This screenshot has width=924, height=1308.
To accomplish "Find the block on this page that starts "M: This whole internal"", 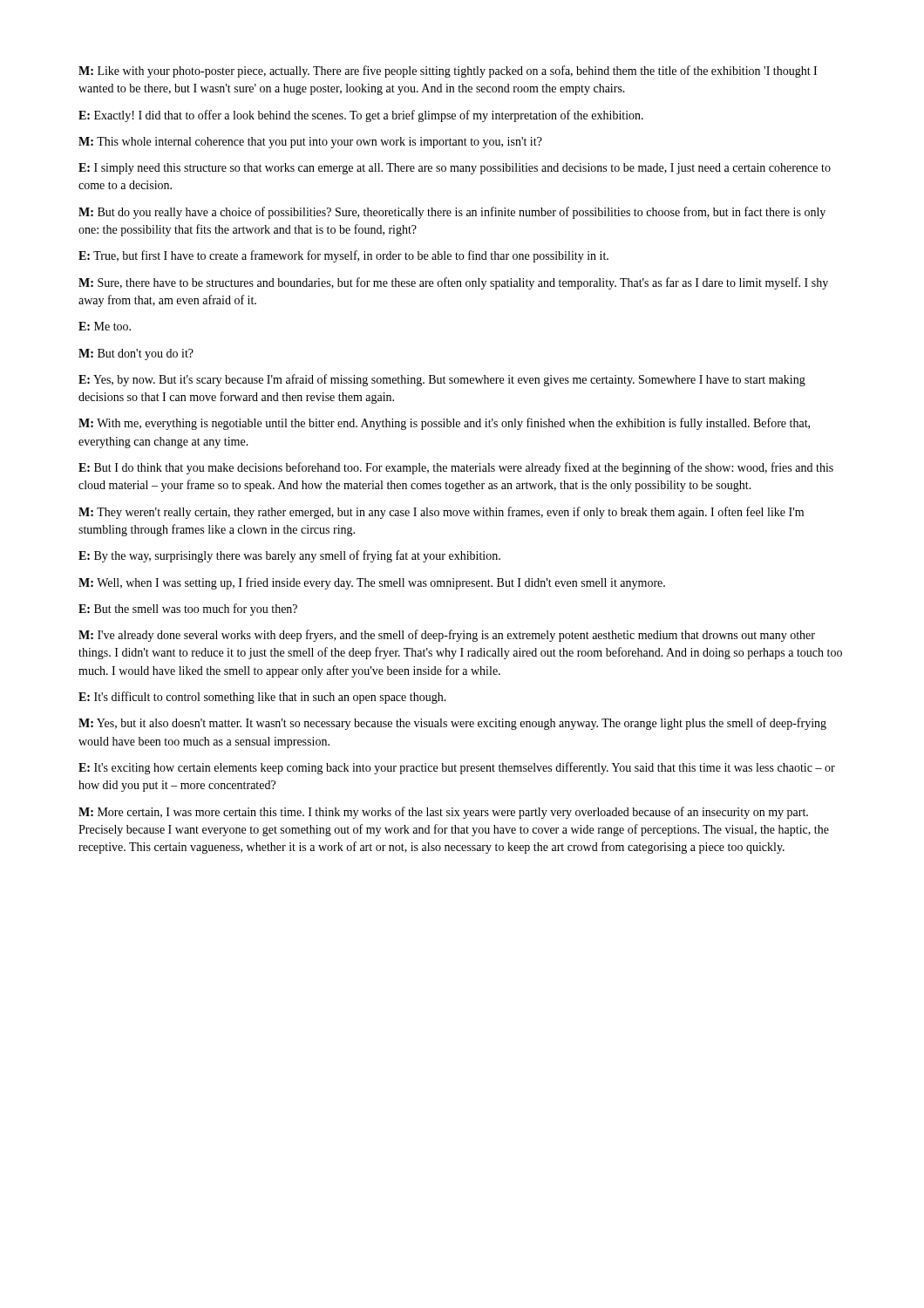I will (310, 142).
